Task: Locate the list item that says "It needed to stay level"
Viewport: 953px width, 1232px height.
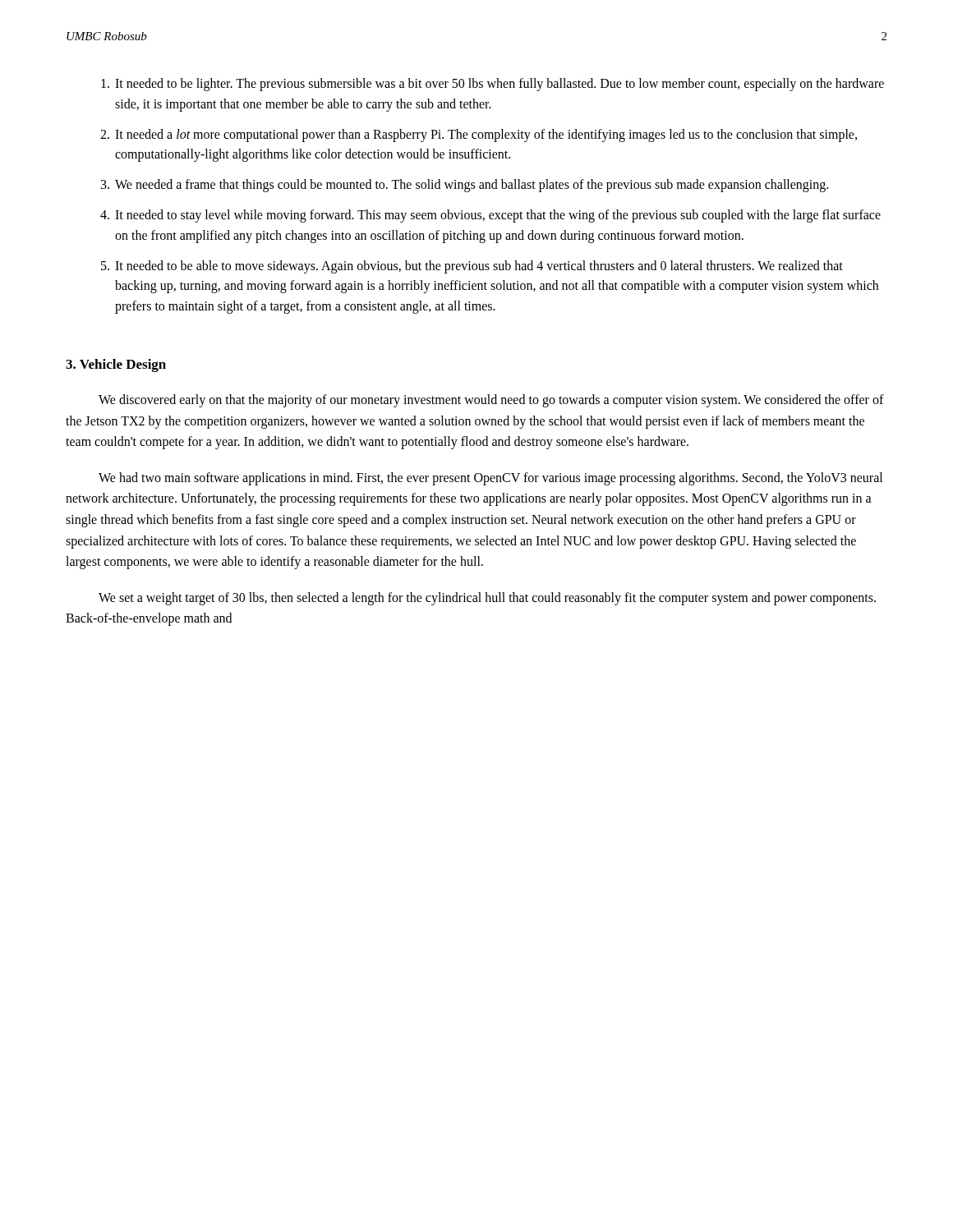Action: [x=501, y=226]
